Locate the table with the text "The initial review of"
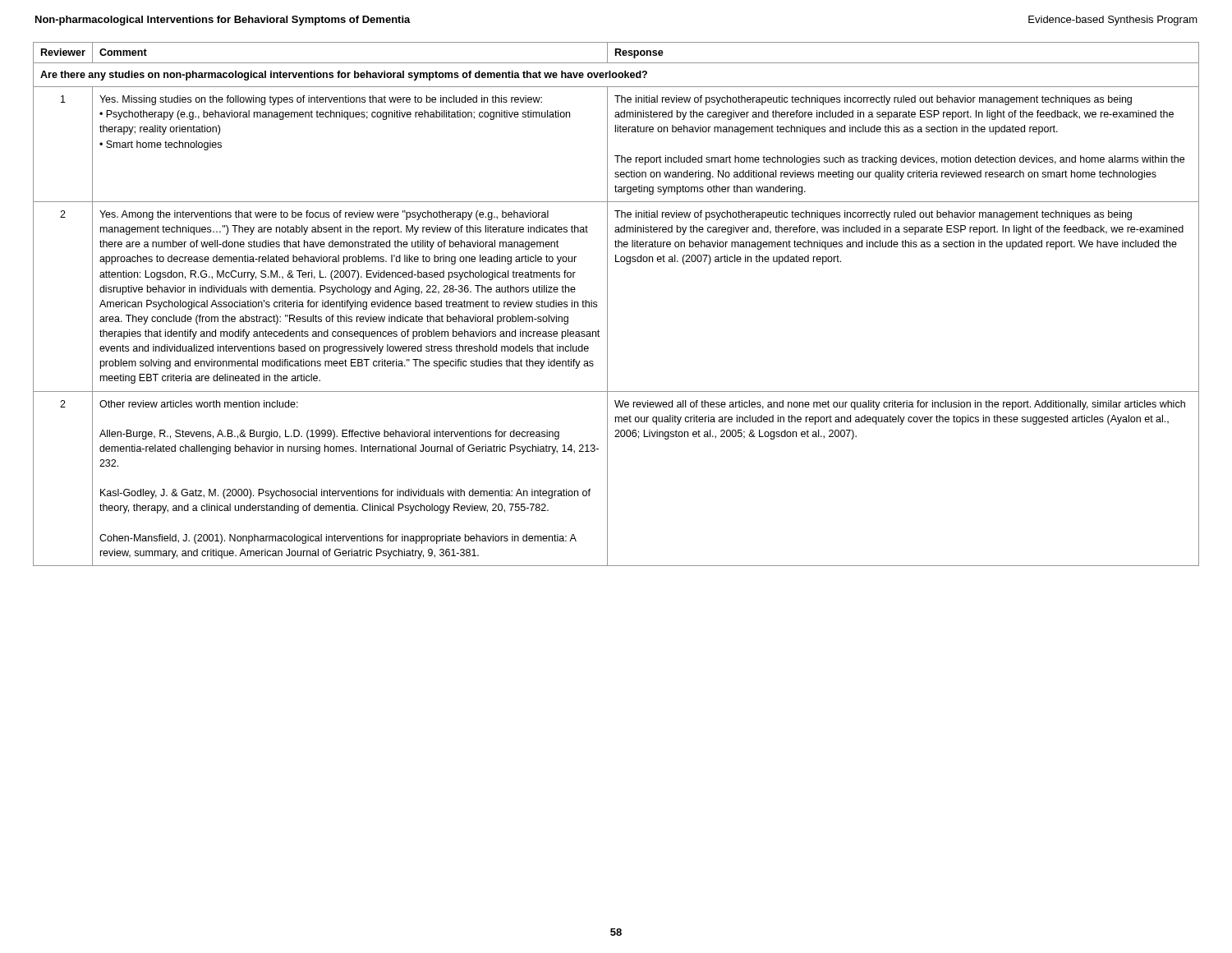The width and height of the screenshot is (1232, 953). 616,304
